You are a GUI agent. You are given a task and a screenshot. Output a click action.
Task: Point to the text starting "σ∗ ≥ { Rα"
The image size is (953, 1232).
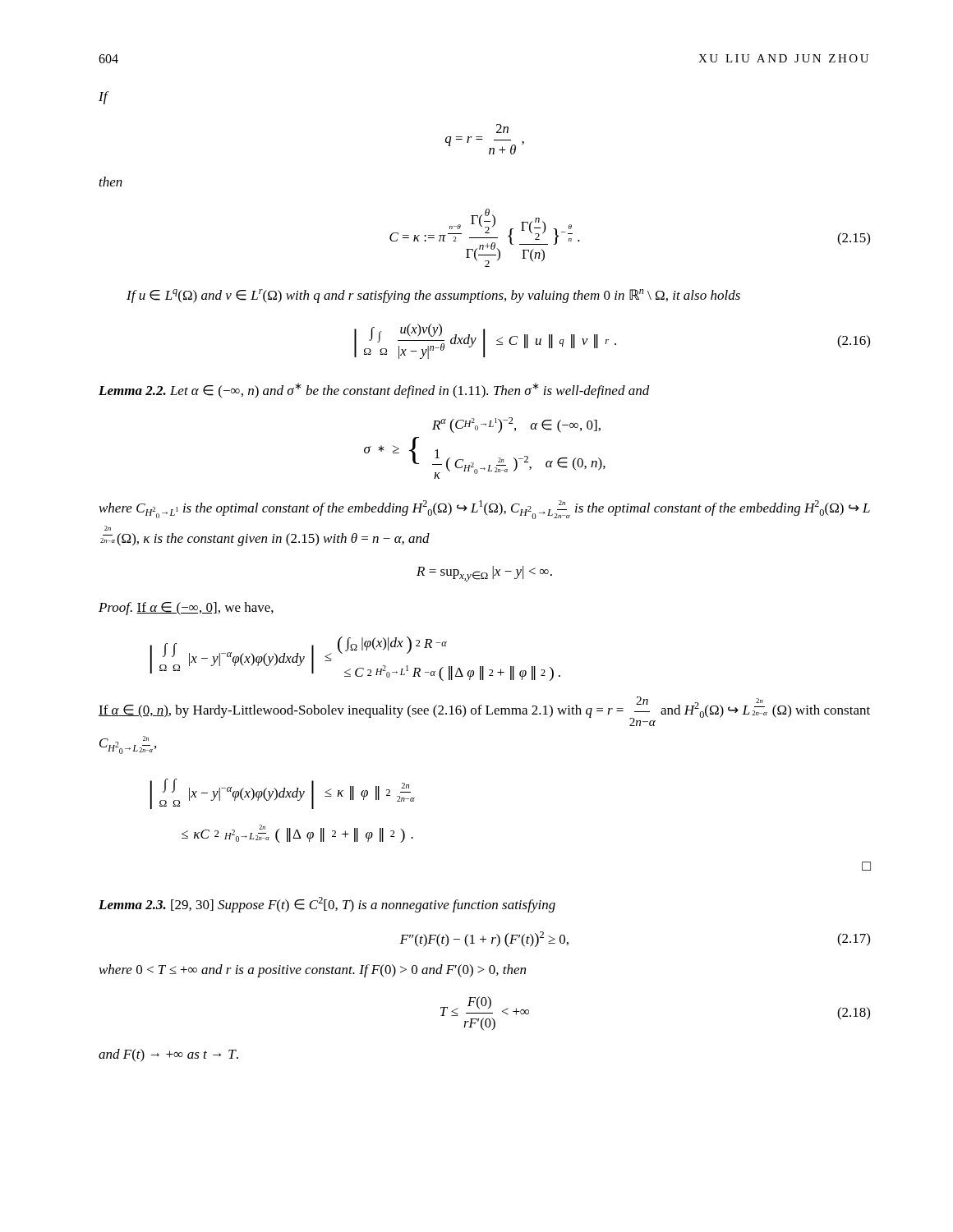(485, 449)
